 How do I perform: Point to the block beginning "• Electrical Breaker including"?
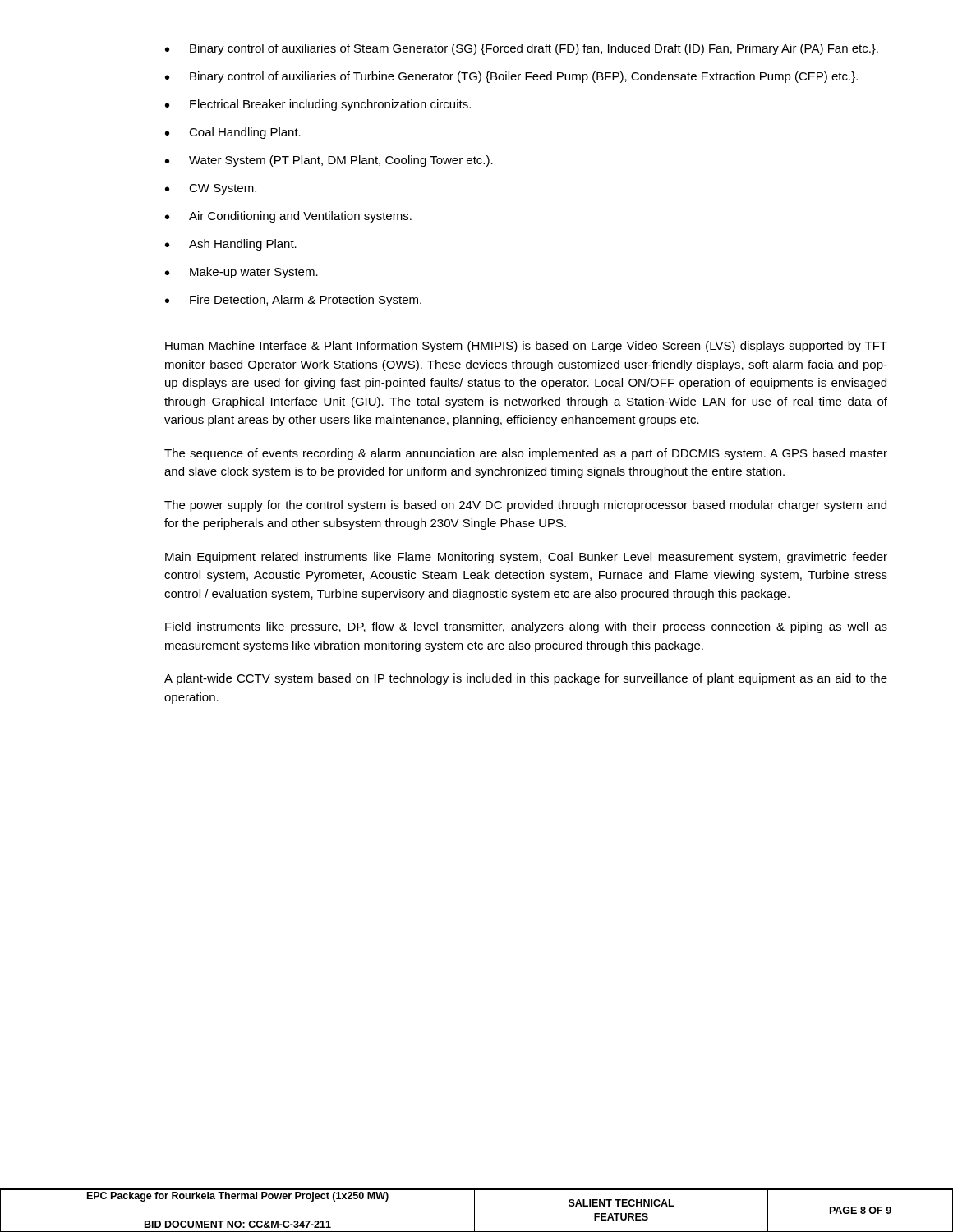pos(318,105)
